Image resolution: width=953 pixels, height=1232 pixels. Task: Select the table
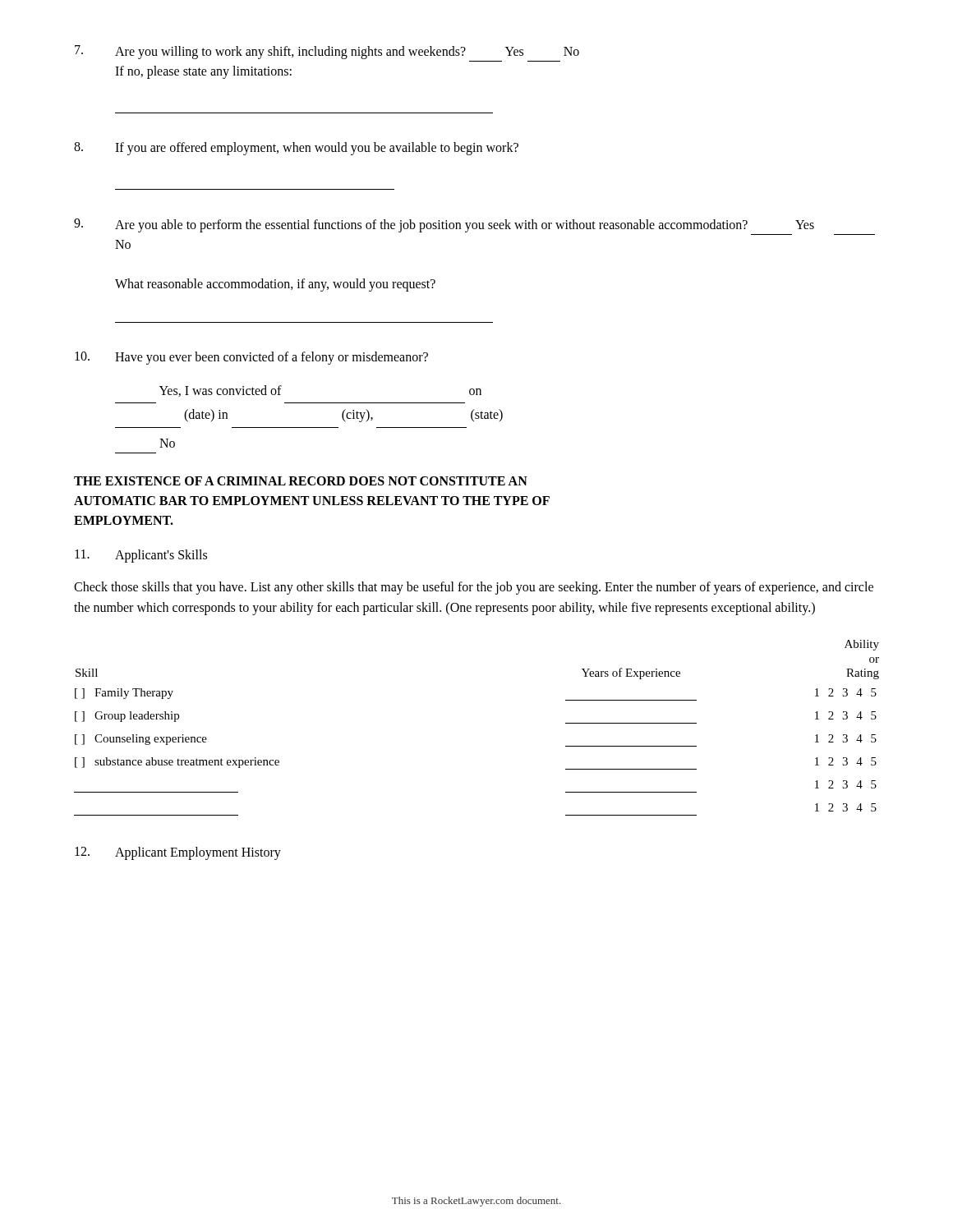[x=476, y=726]
